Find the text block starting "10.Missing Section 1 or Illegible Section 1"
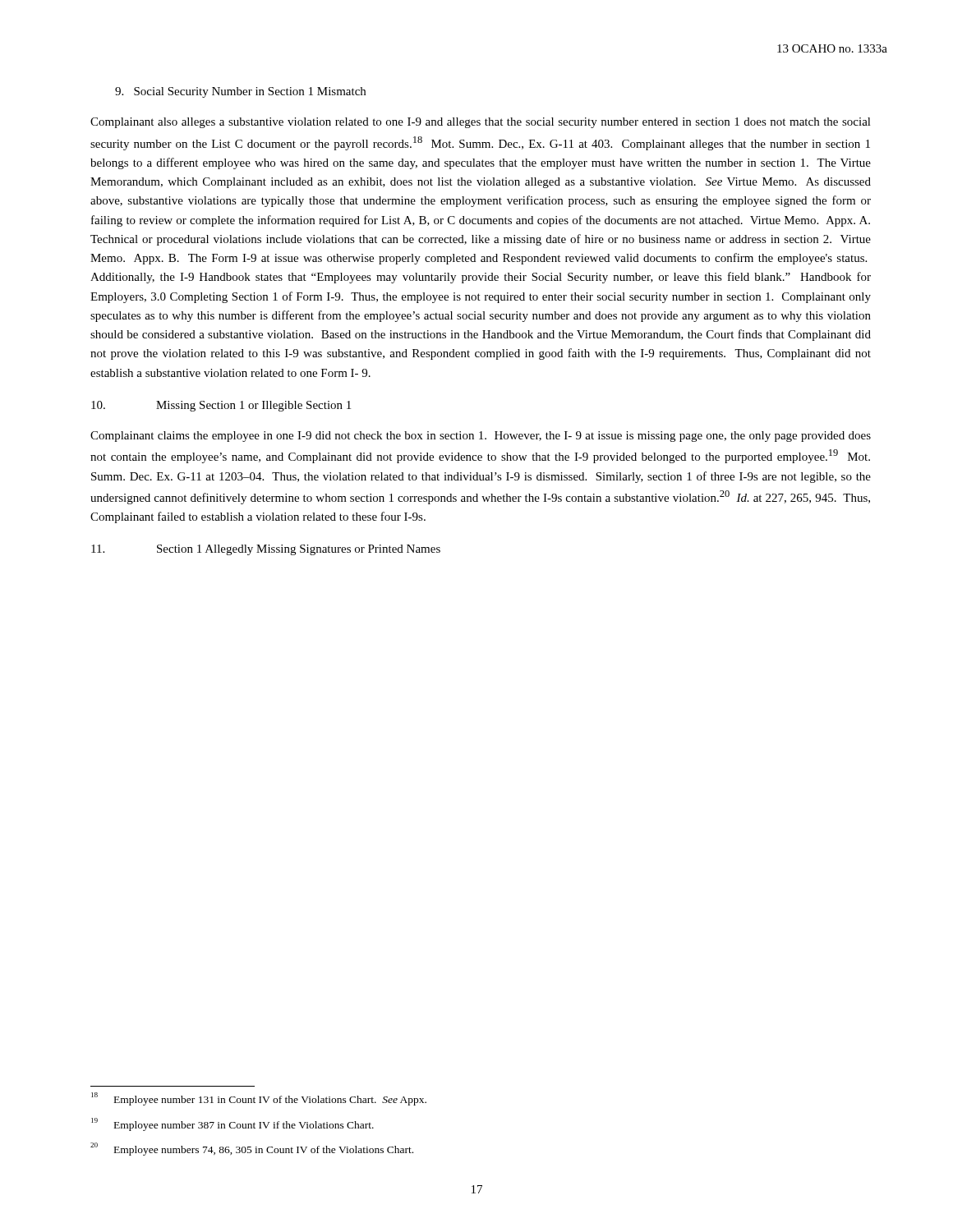Screen dimensions: 1232x953 pos(221,406)
